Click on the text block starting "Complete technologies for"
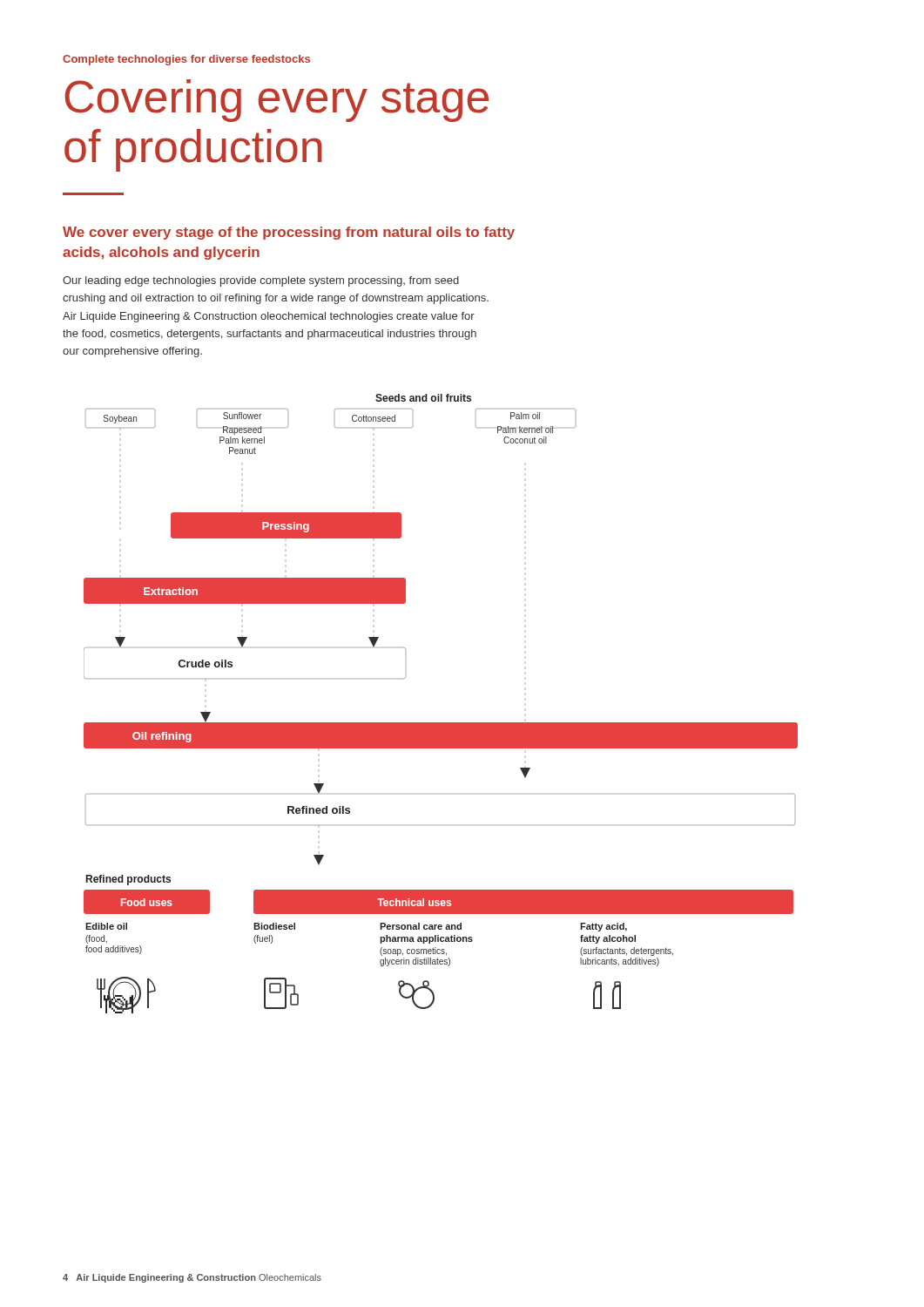This screenshot has width=924, height=1307. (187, 59)
